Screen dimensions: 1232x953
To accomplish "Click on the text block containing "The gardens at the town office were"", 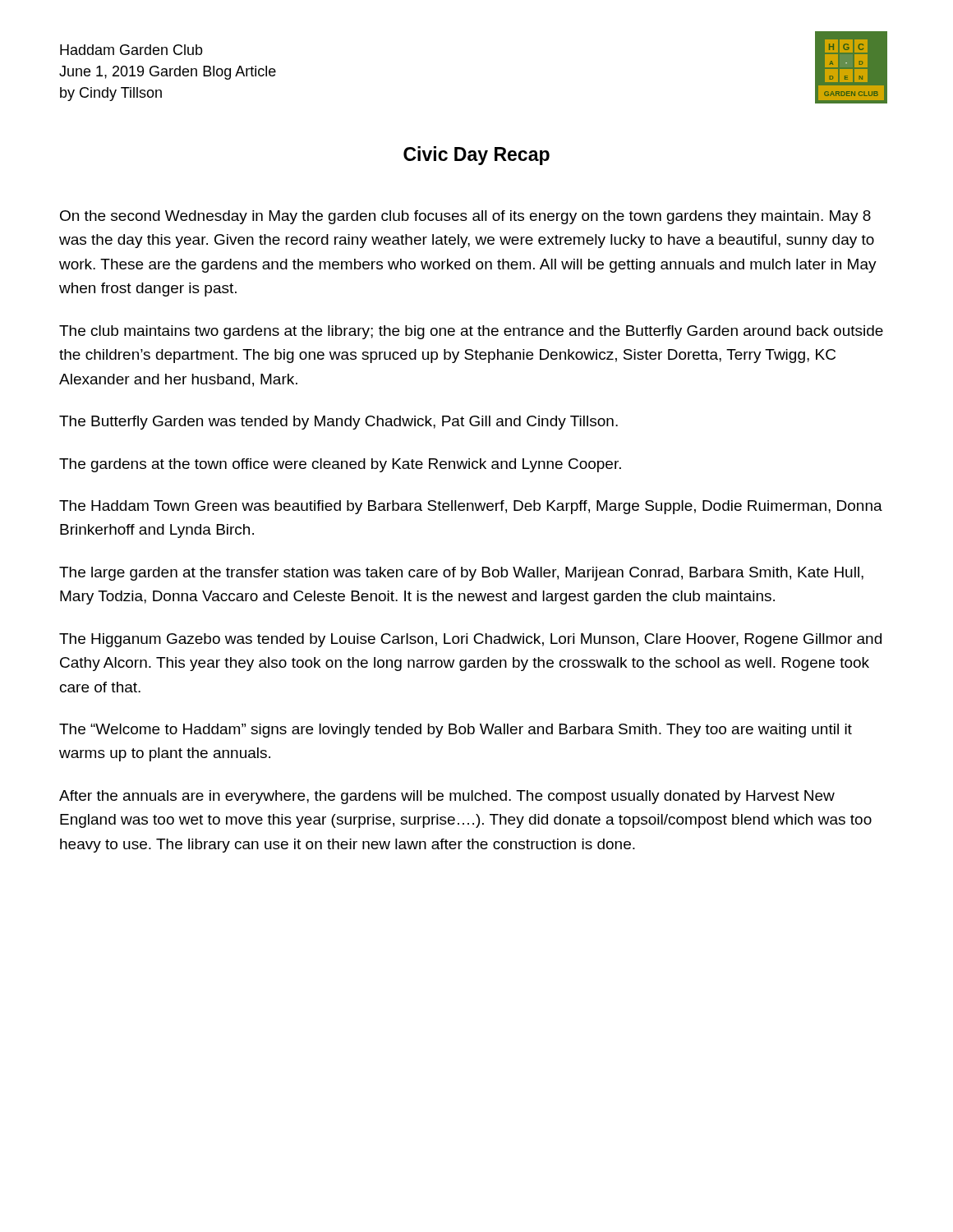I will [x=476, y=463].
